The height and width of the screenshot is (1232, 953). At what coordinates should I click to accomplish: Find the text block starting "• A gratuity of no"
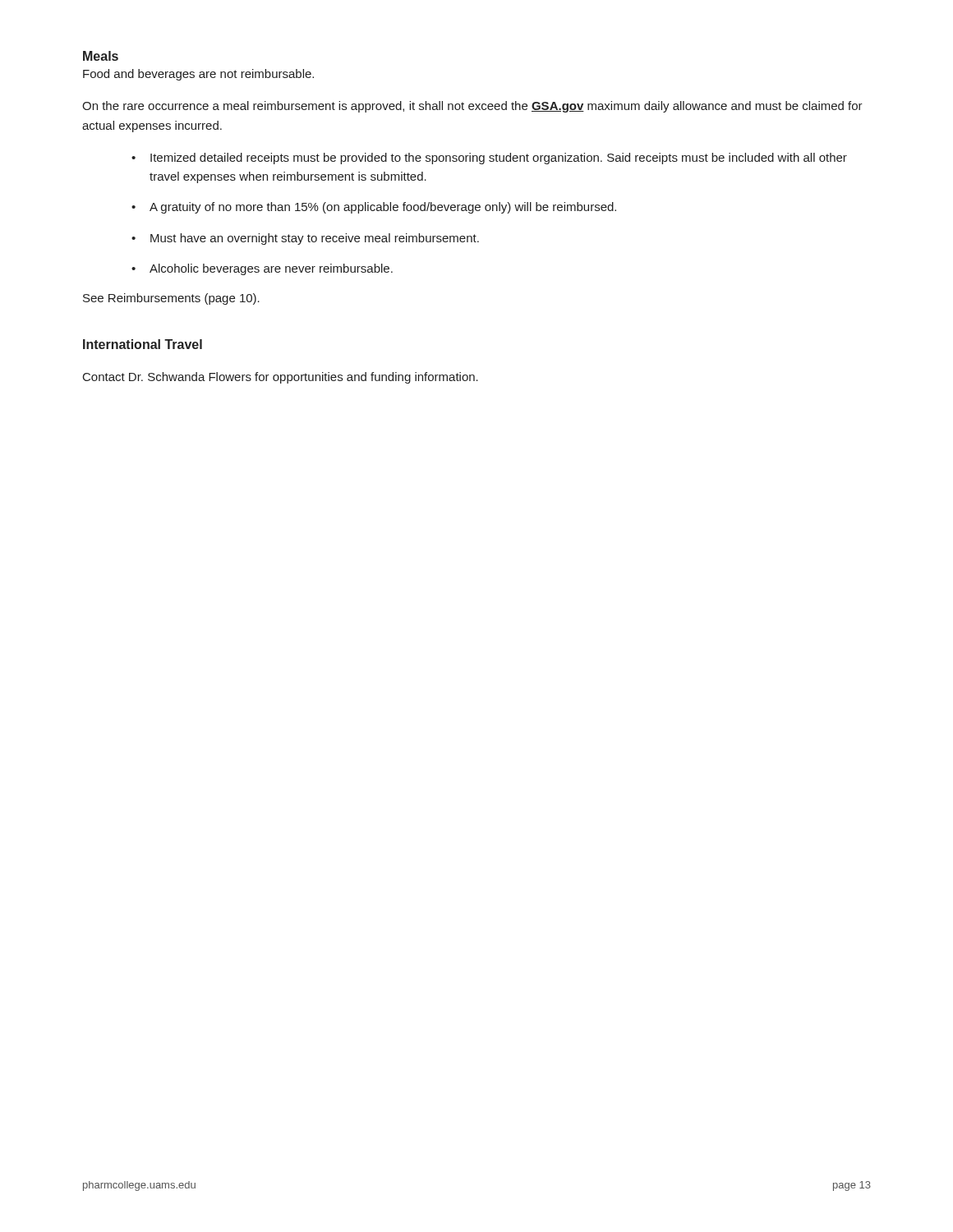coord(501,207)
